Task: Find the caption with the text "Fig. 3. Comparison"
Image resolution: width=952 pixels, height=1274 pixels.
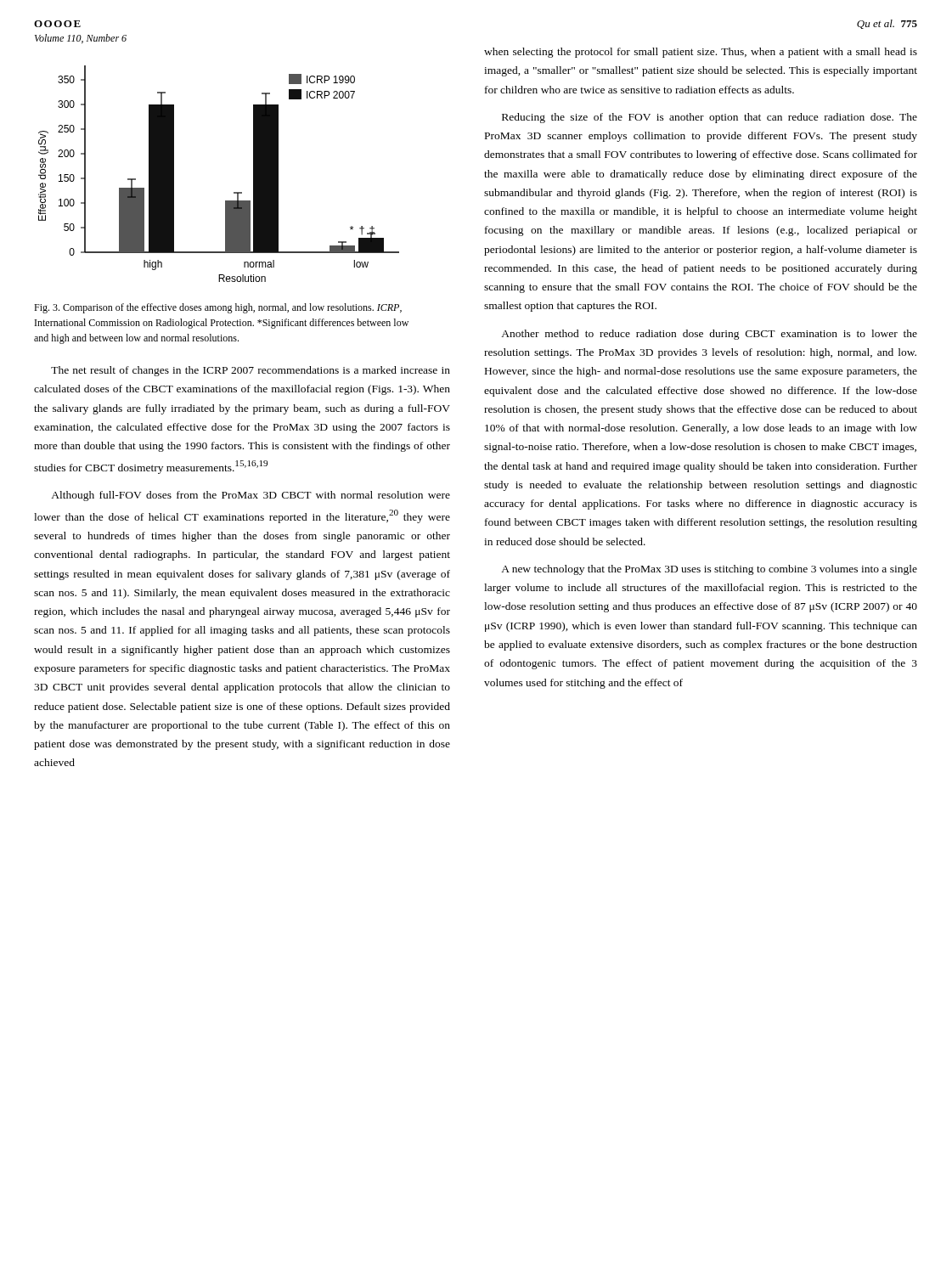Action: pos(221,323)
